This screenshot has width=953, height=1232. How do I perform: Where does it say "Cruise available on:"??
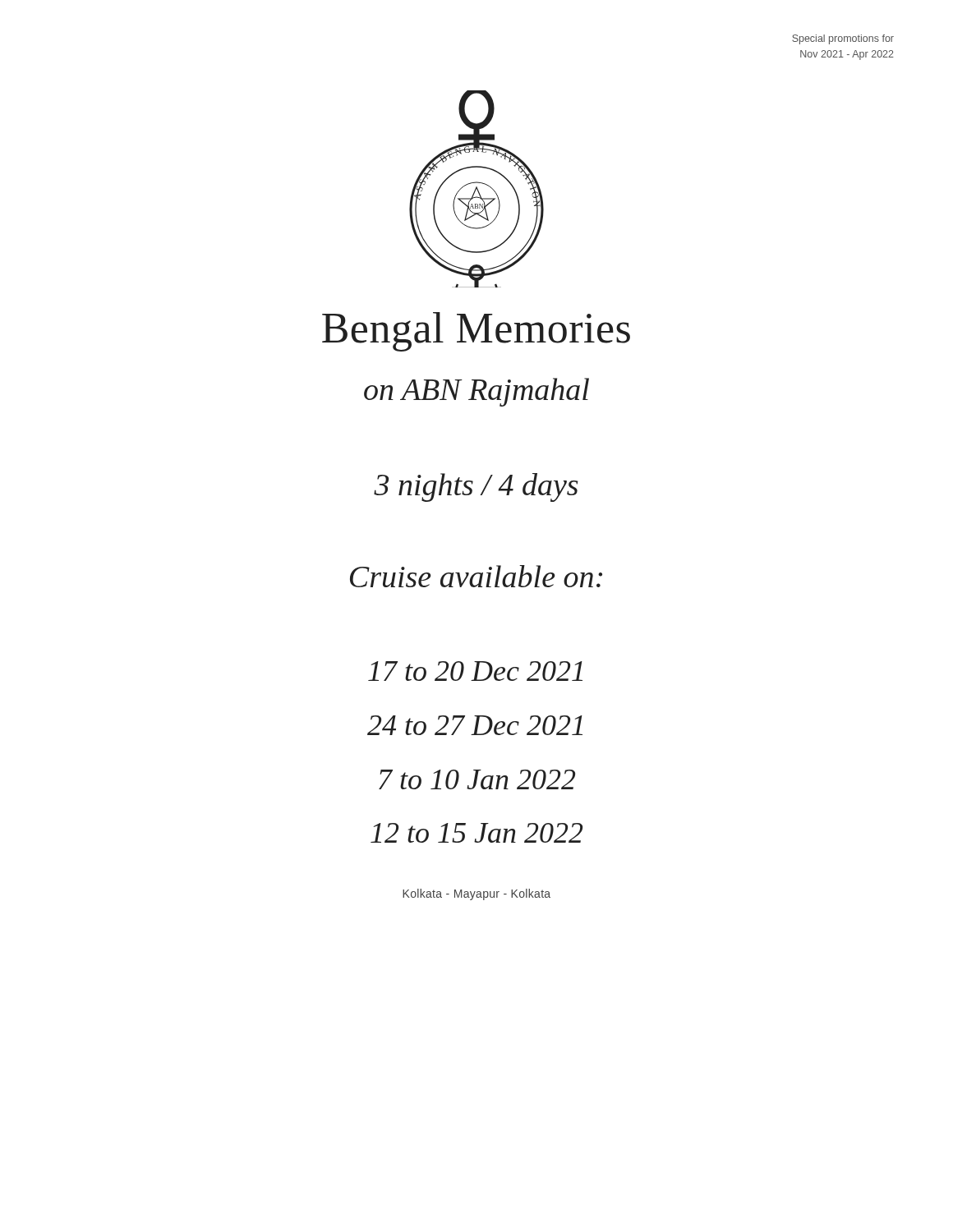point(476,577)
